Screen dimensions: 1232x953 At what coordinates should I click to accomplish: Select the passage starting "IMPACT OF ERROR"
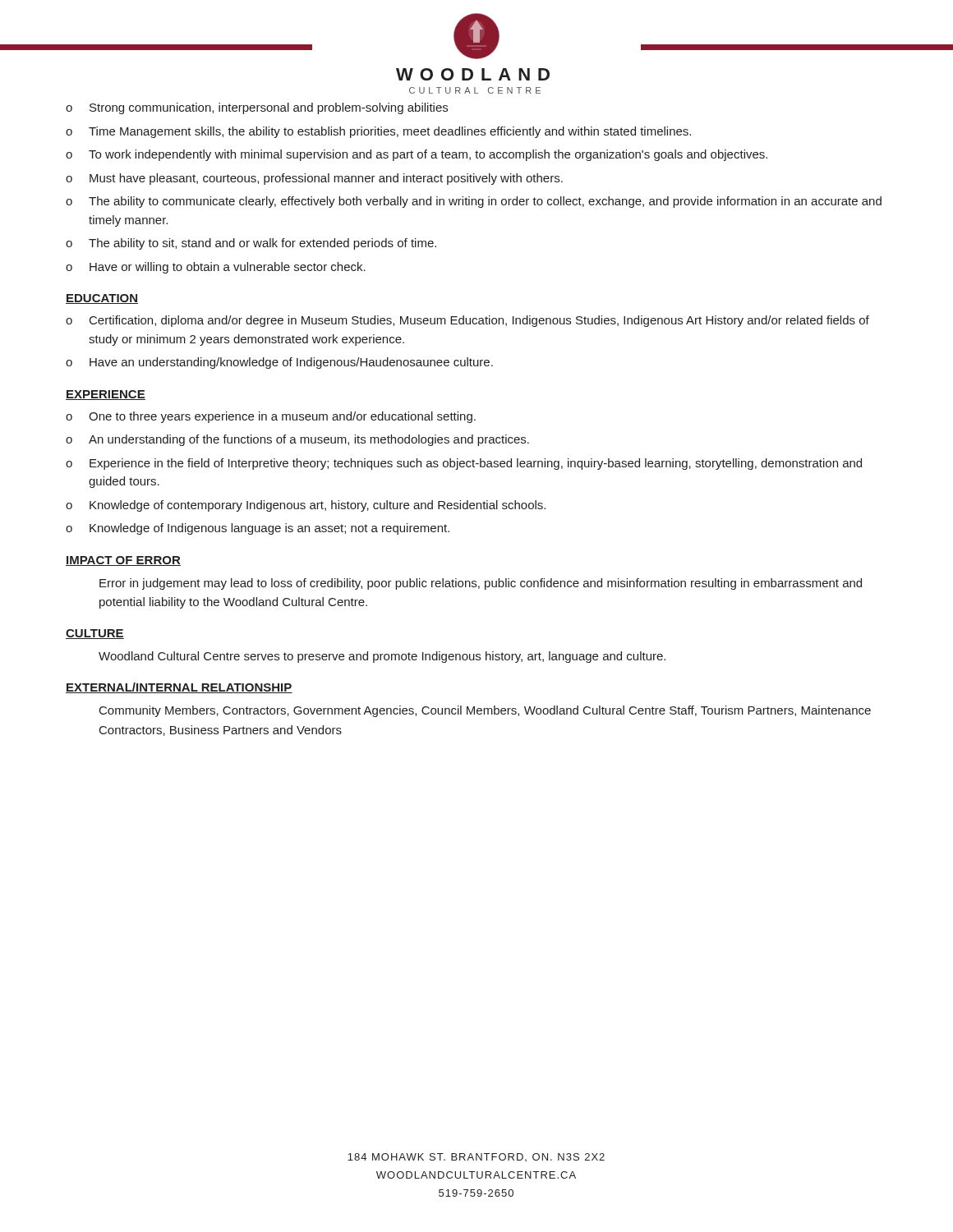[x=123, y=559]
